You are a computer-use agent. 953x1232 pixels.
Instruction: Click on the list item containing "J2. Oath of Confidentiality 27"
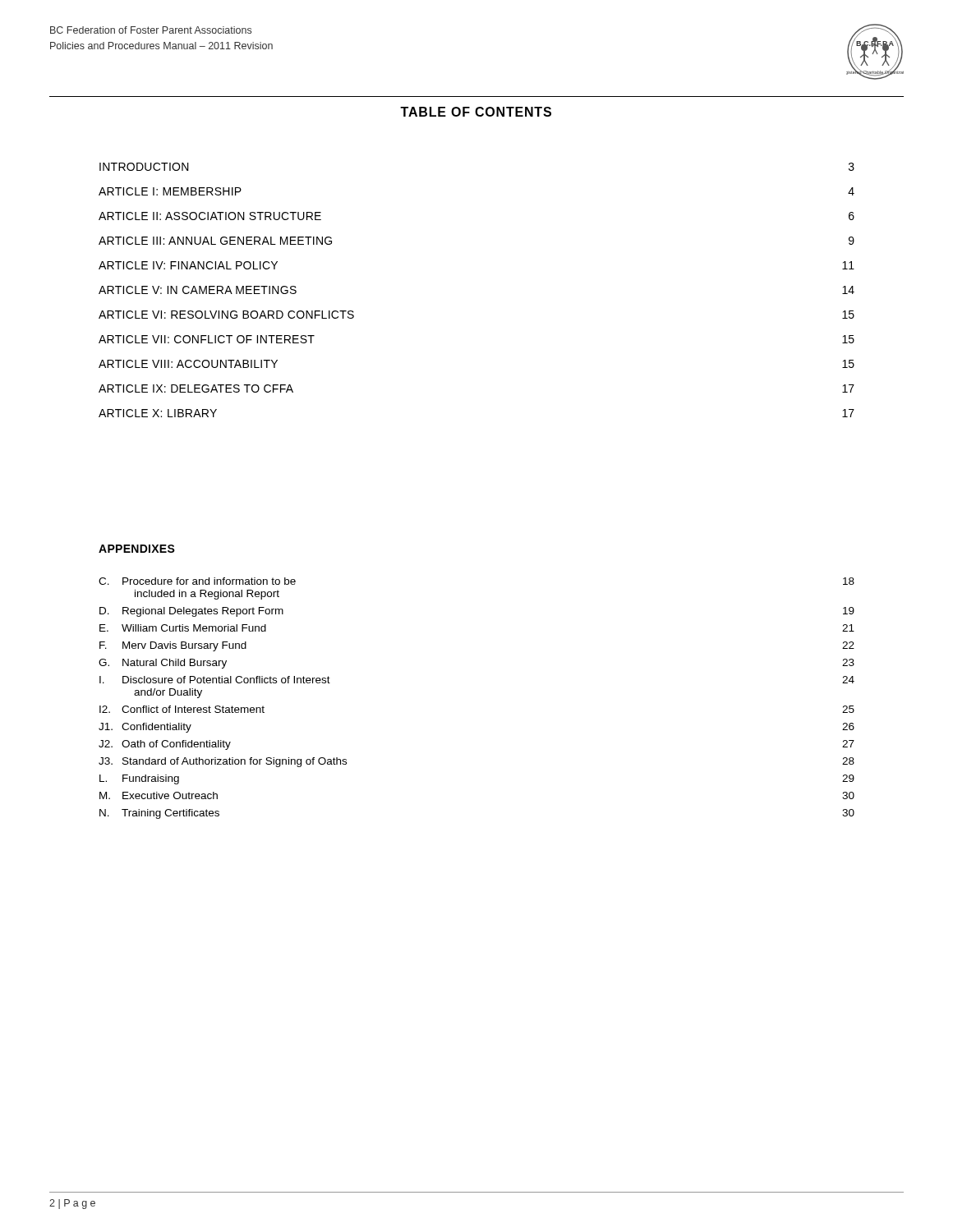(x=164, y=746)
